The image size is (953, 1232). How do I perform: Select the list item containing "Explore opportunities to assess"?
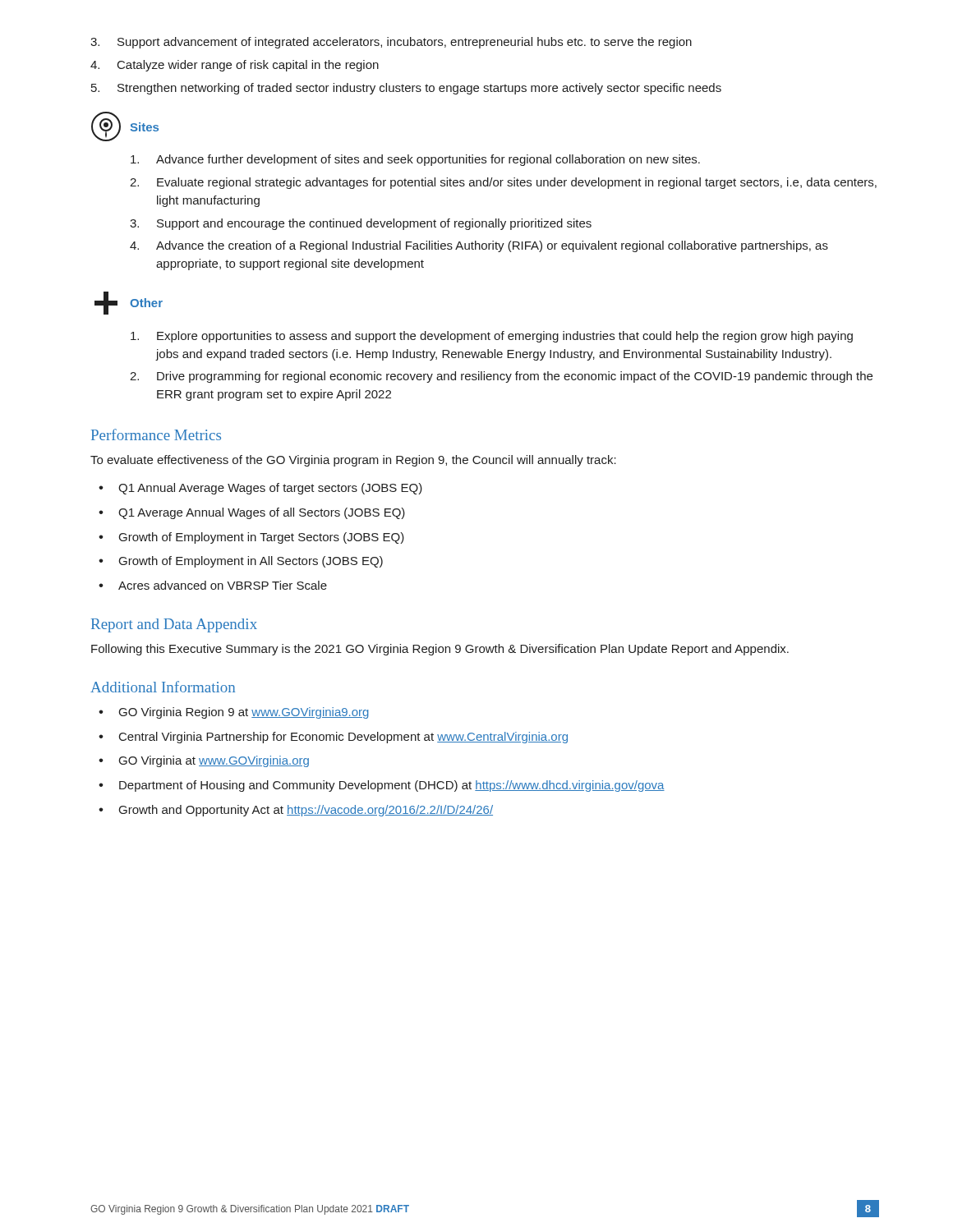pos(504,365)
